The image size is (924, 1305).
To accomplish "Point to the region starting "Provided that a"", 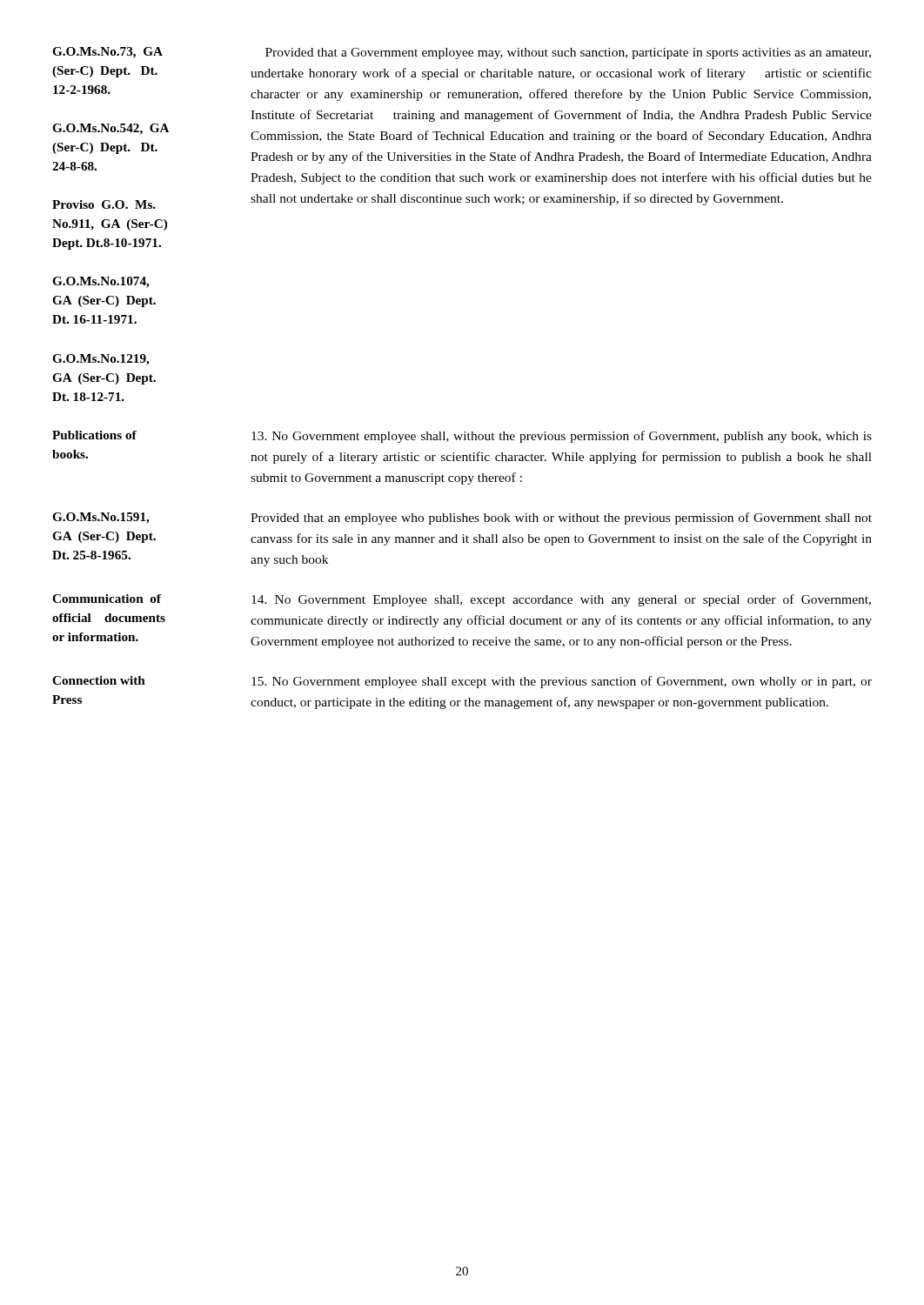I will (561, 125).
